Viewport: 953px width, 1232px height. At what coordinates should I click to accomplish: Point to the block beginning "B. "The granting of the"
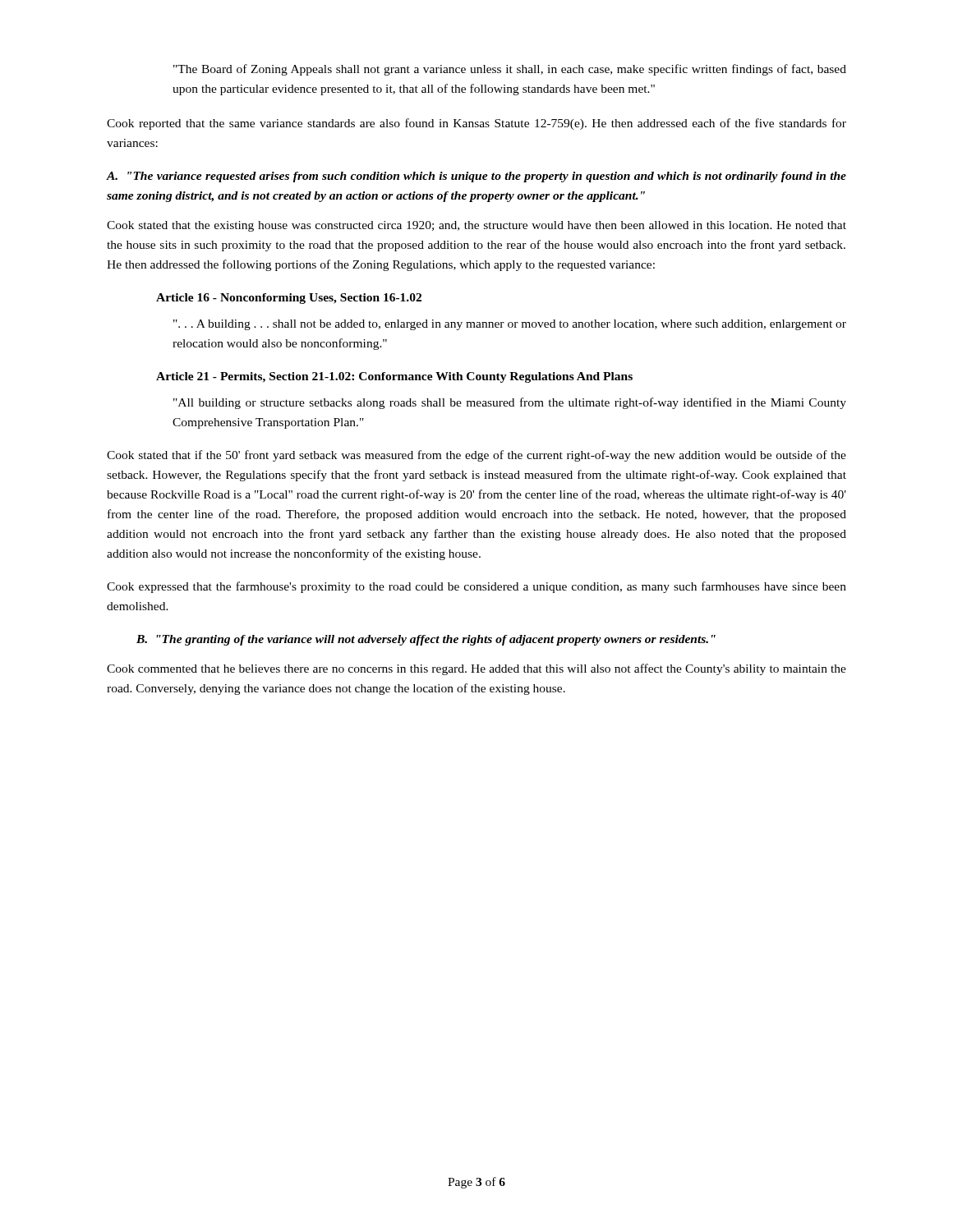(x=426, y=639)
